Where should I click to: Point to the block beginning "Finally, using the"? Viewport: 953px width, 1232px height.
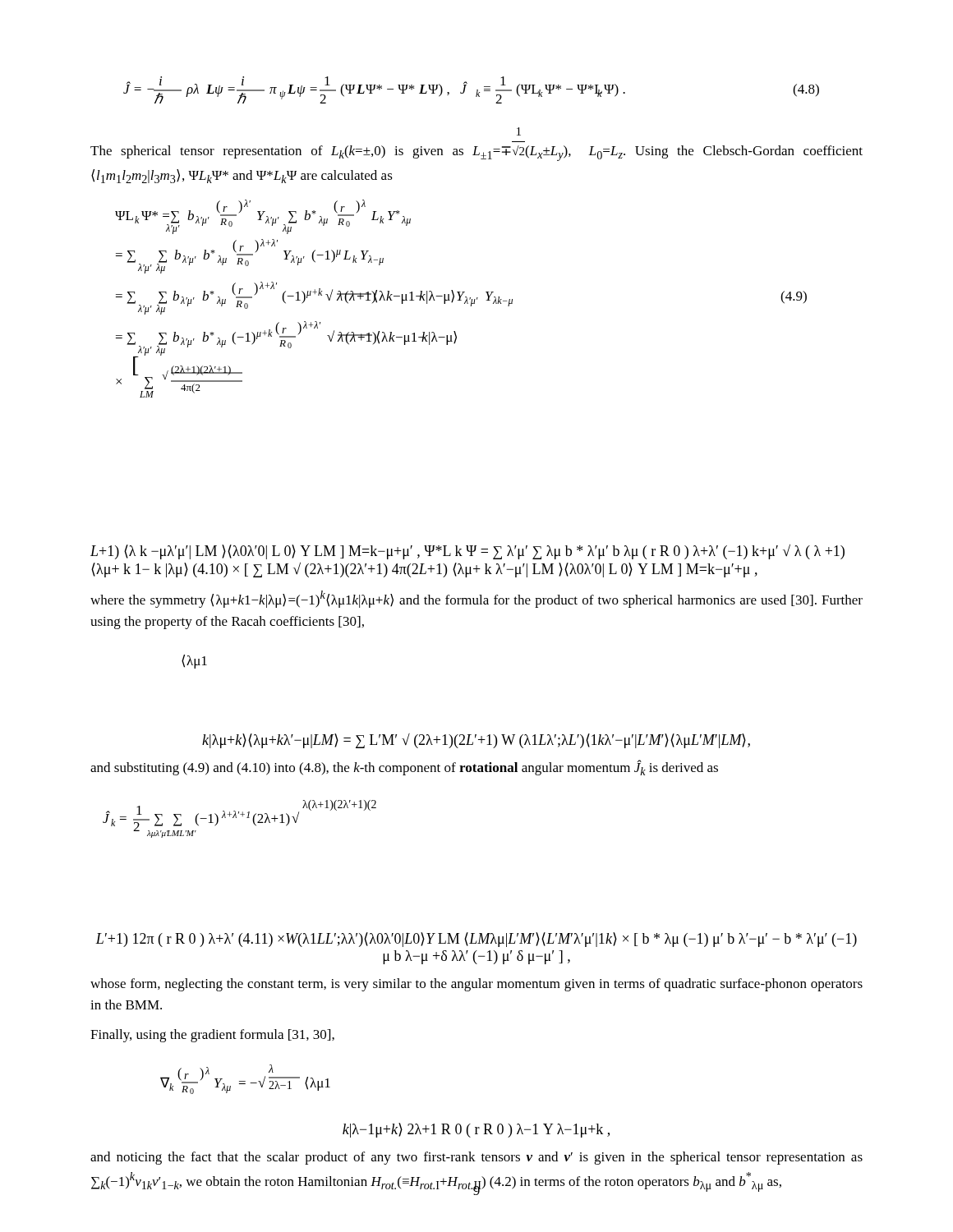213,1035
